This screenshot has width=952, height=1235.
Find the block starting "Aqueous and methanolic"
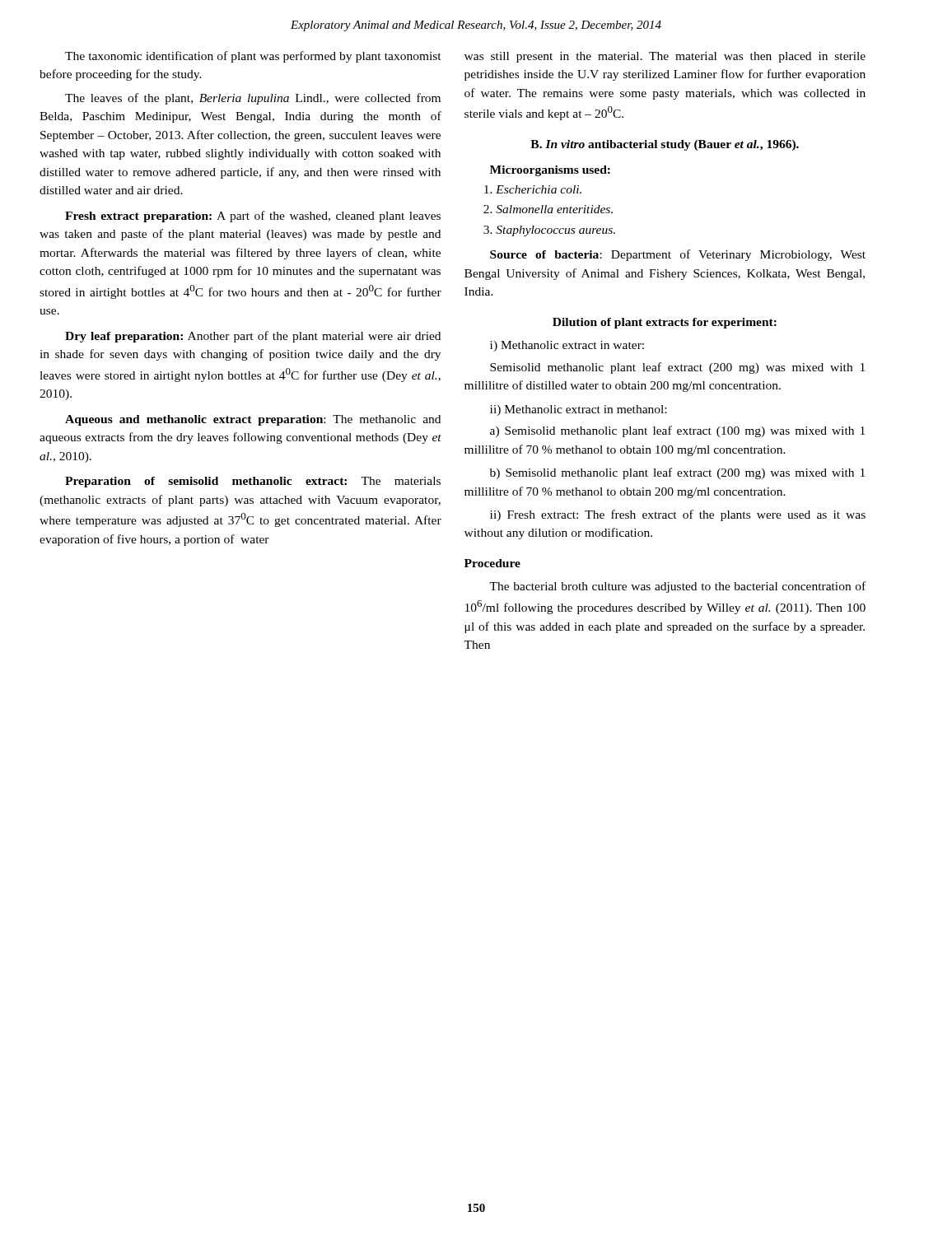pos(240,438)
